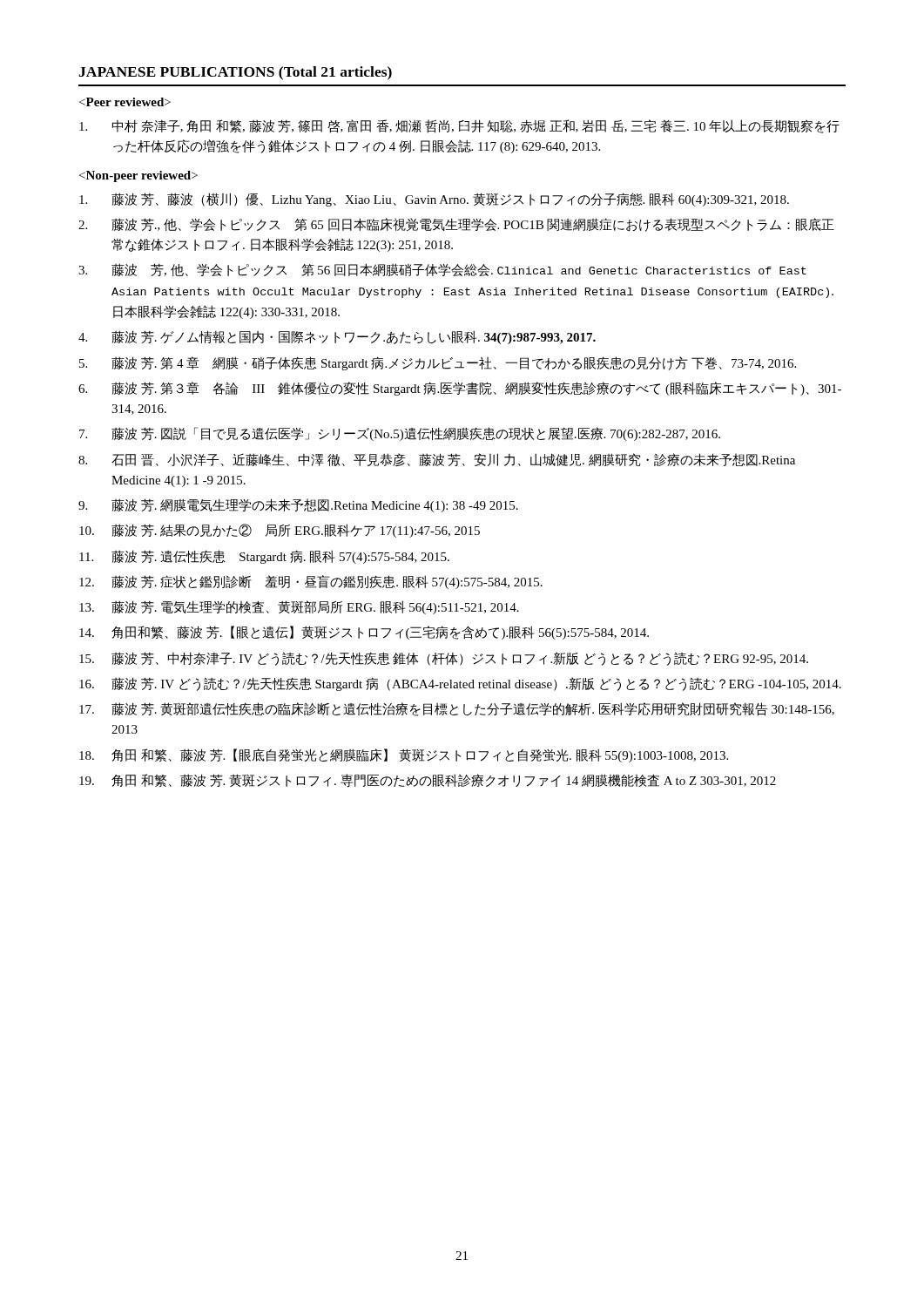Click on the title containing "JAPANESE PUBLICATIONS (Total 21 articles)"
924x1307 pixels.
462,74
